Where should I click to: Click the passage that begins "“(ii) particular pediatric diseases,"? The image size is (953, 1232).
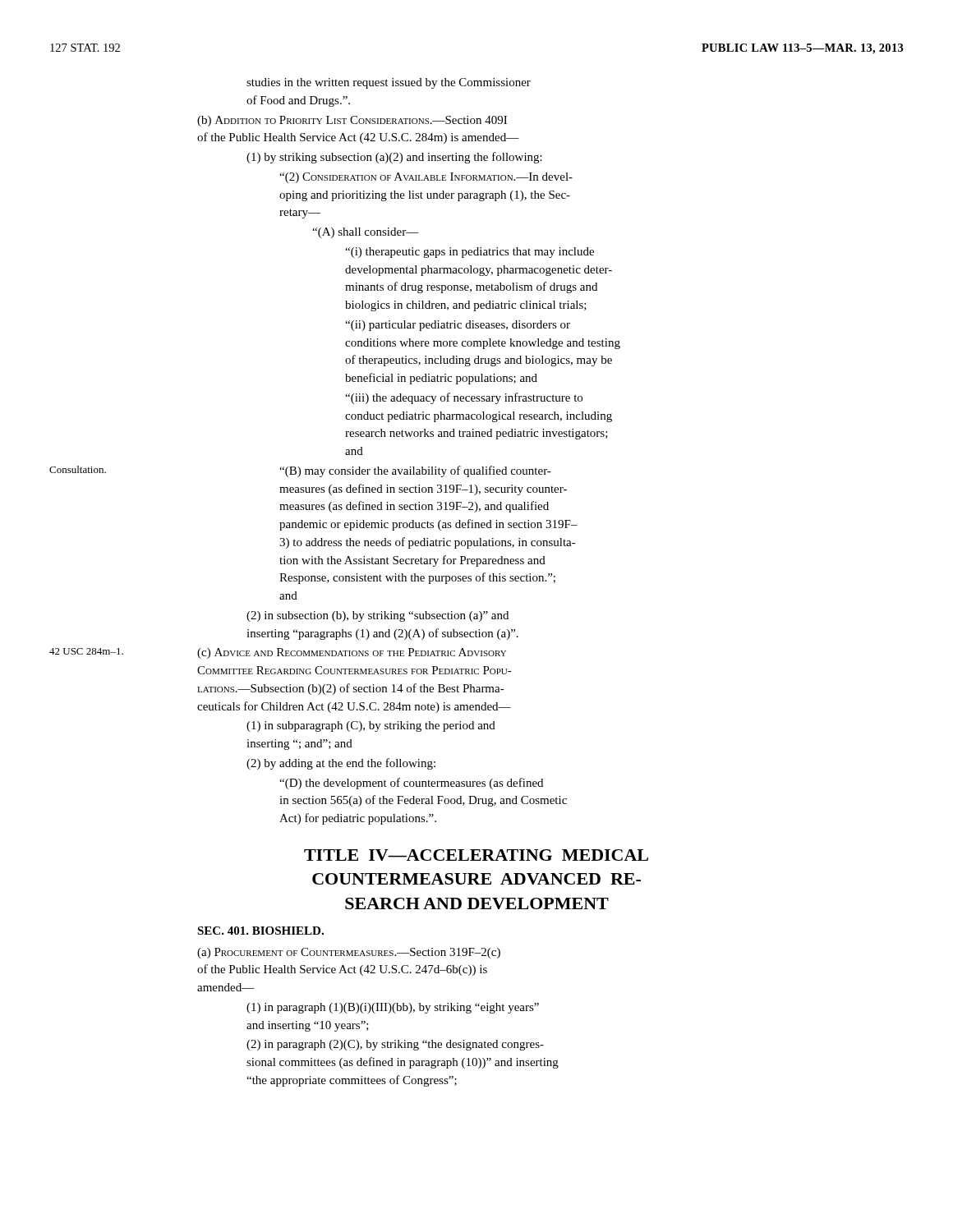(624, 352)
